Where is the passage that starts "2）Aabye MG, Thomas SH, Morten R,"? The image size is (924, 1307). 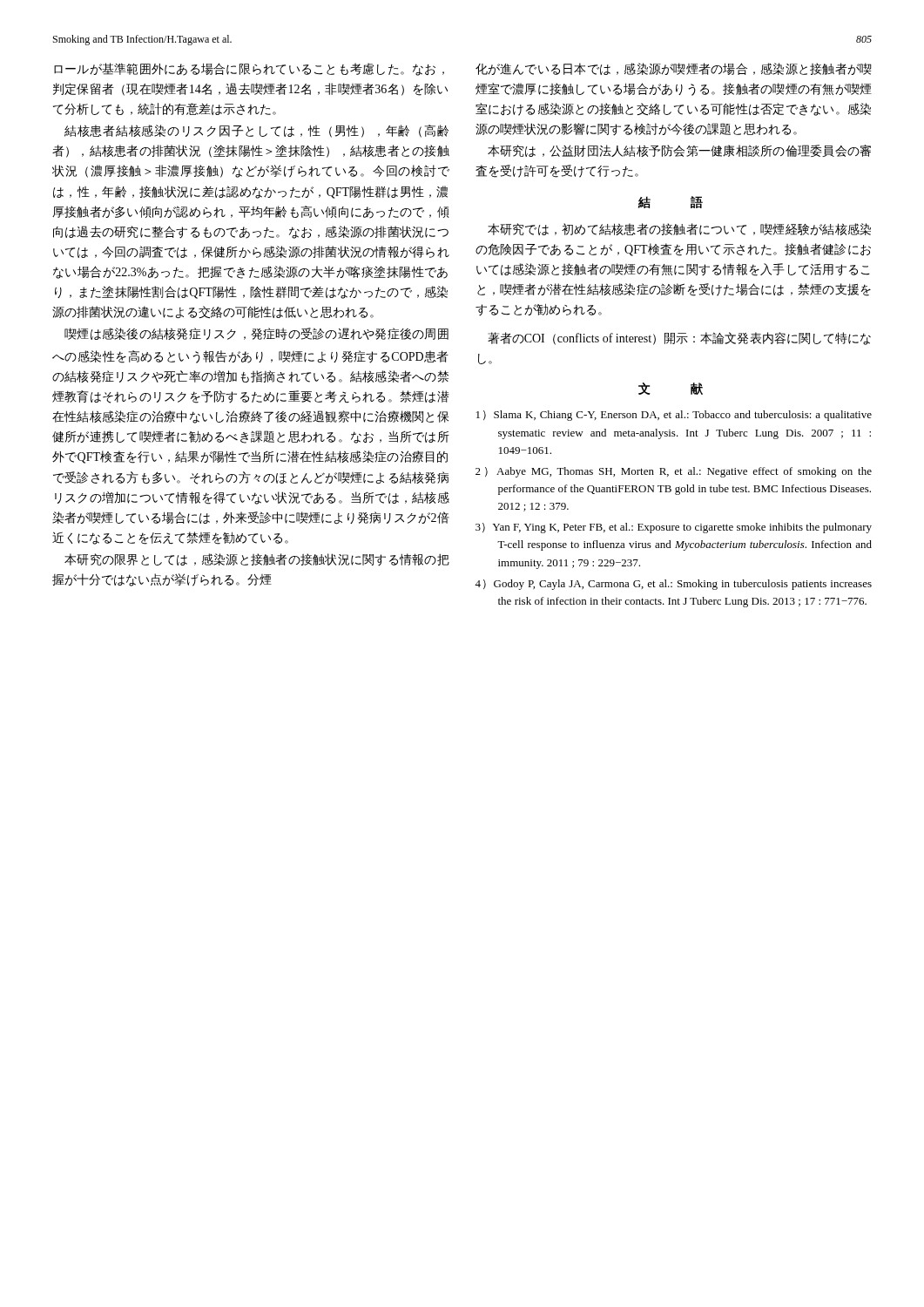pyautogui.click(x=673, y=488)
